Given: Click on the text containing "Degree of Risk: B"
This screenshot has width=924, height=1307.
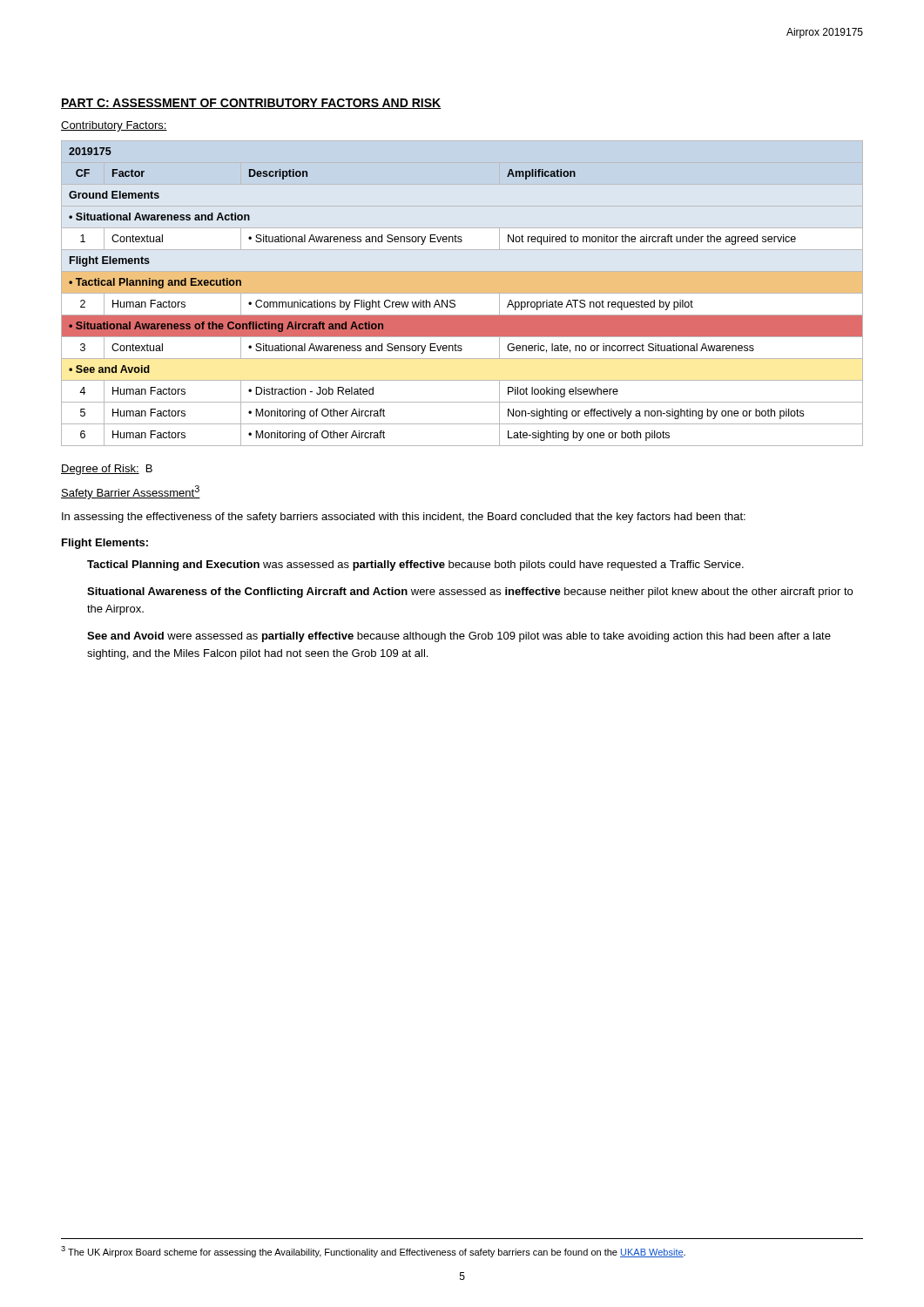Looking at the screenshot, I should (107, 468).
